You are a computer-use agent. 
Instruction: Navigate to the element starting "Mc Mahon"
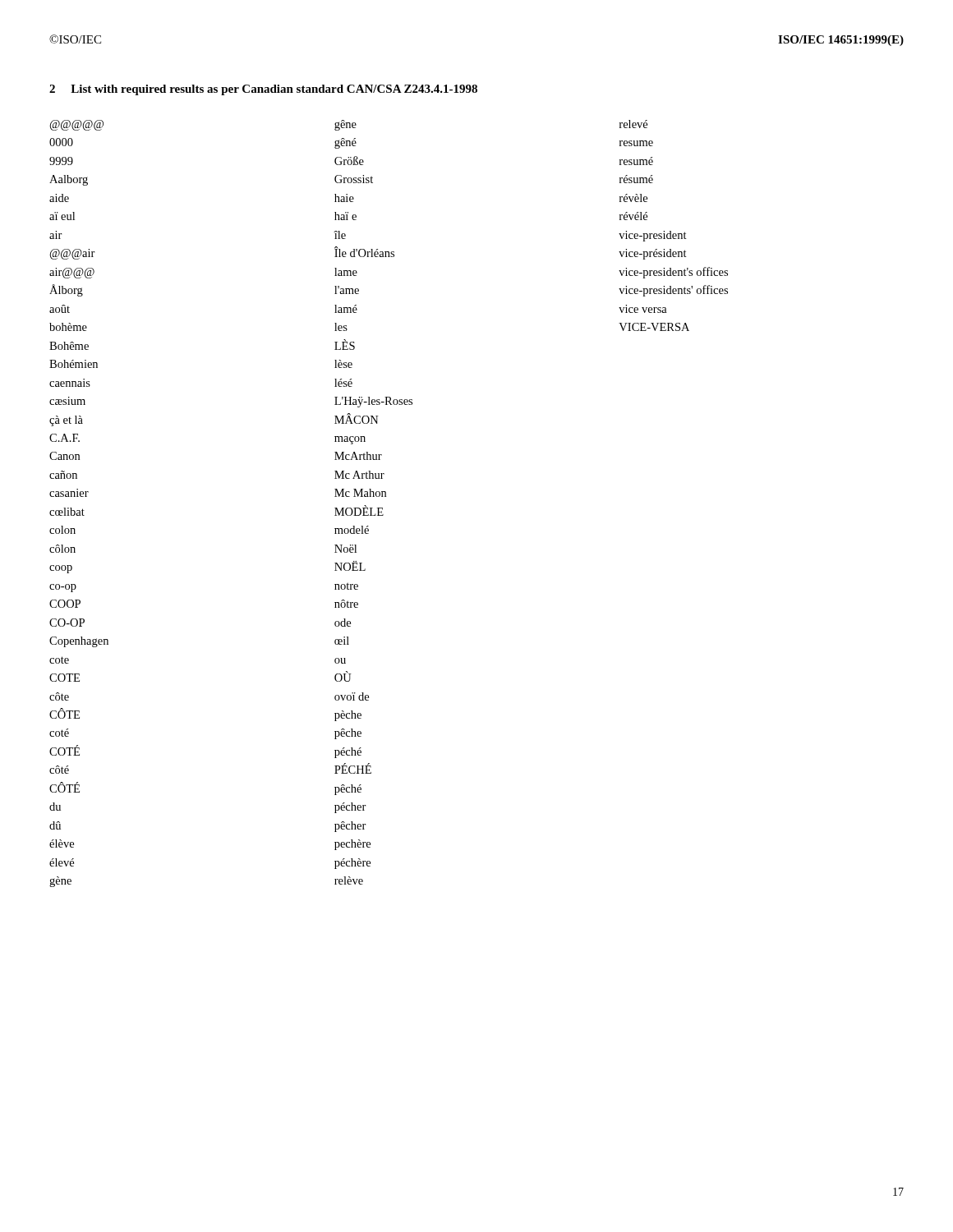(360, 493)
